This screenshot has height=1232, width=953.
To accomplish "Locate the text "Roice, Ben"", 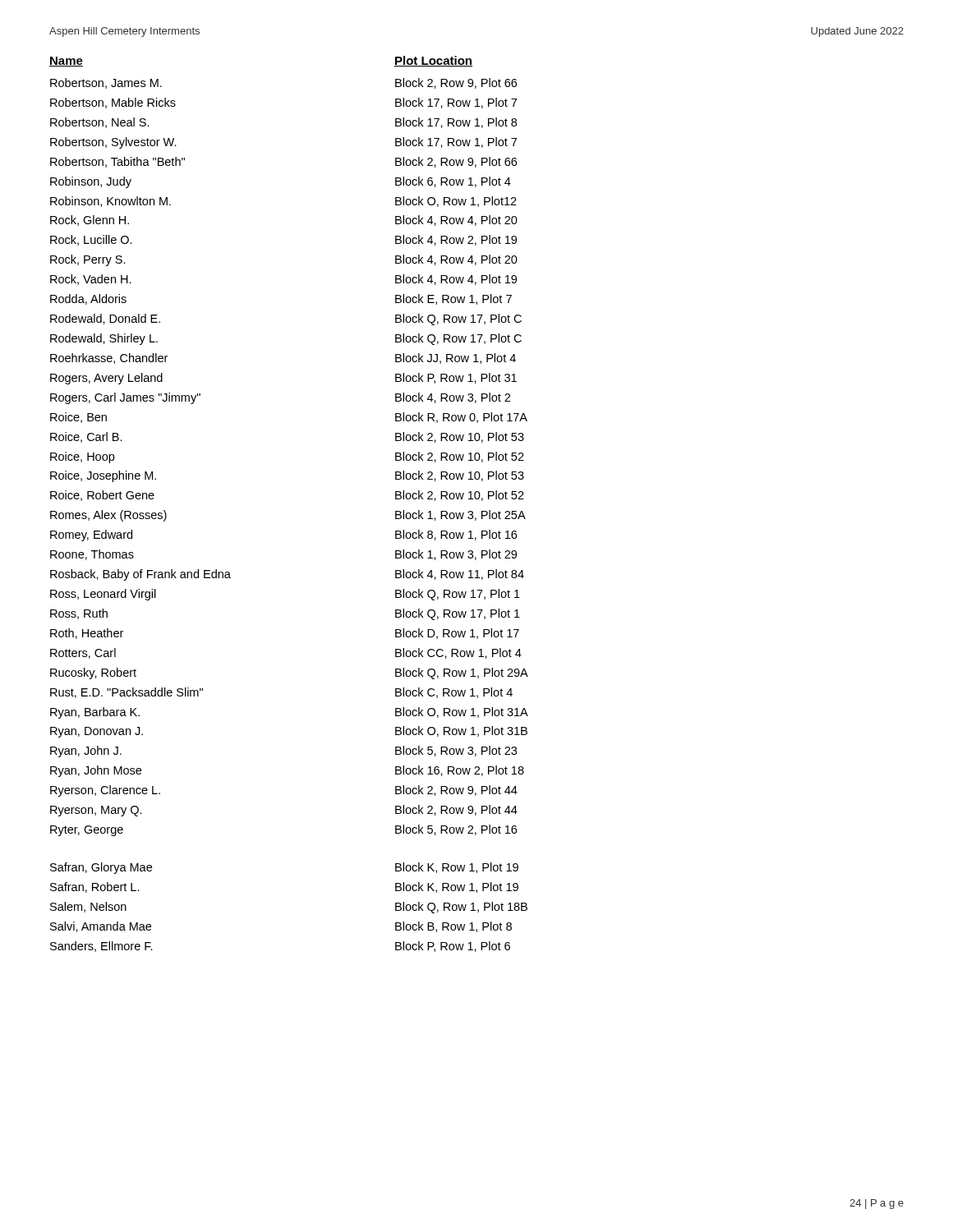I will point(78,417).
